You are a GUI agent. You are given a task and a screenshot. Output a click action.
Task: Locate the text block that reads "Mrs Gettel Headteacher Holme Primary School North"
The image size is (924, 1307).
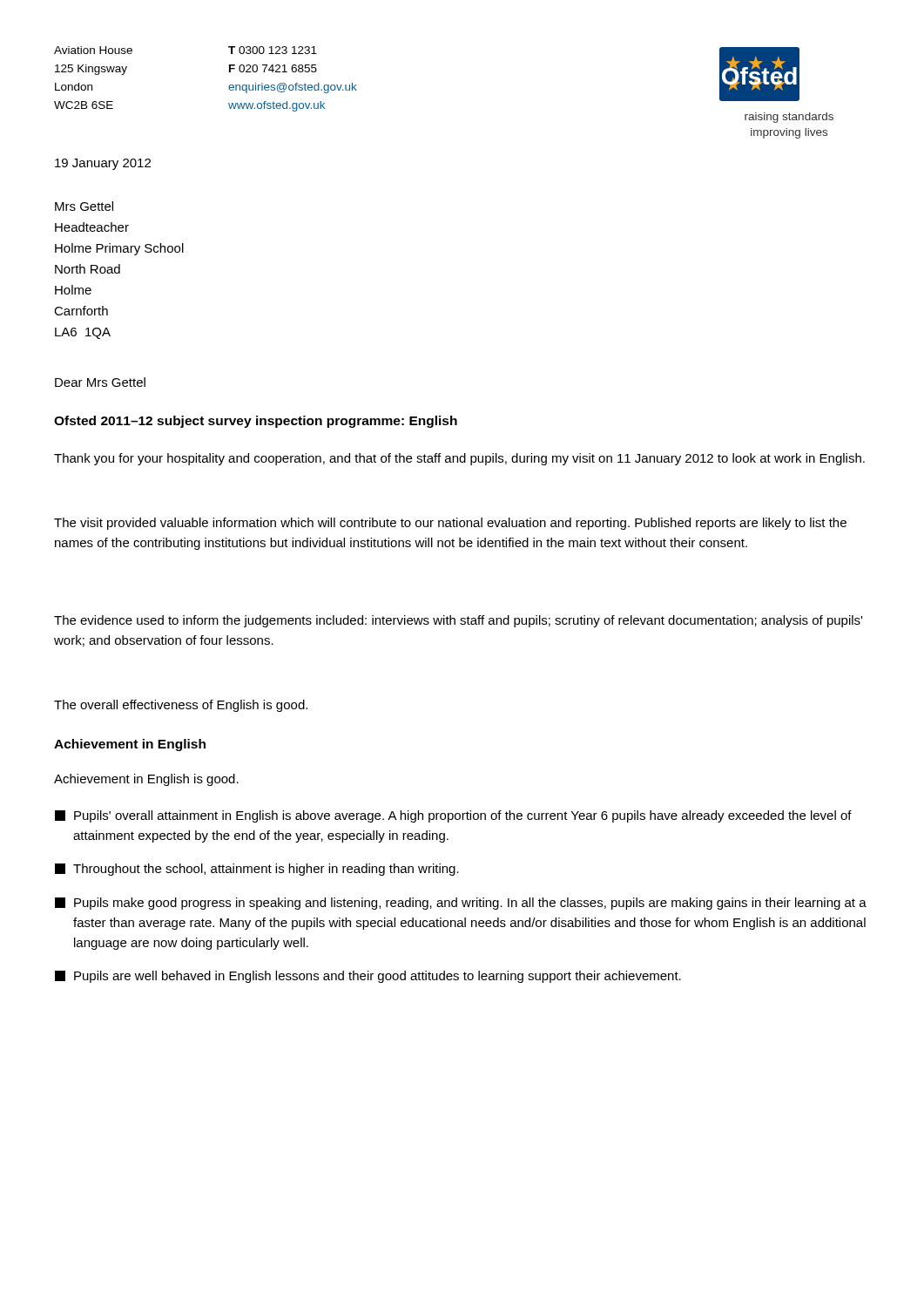[x=119, y=269]
